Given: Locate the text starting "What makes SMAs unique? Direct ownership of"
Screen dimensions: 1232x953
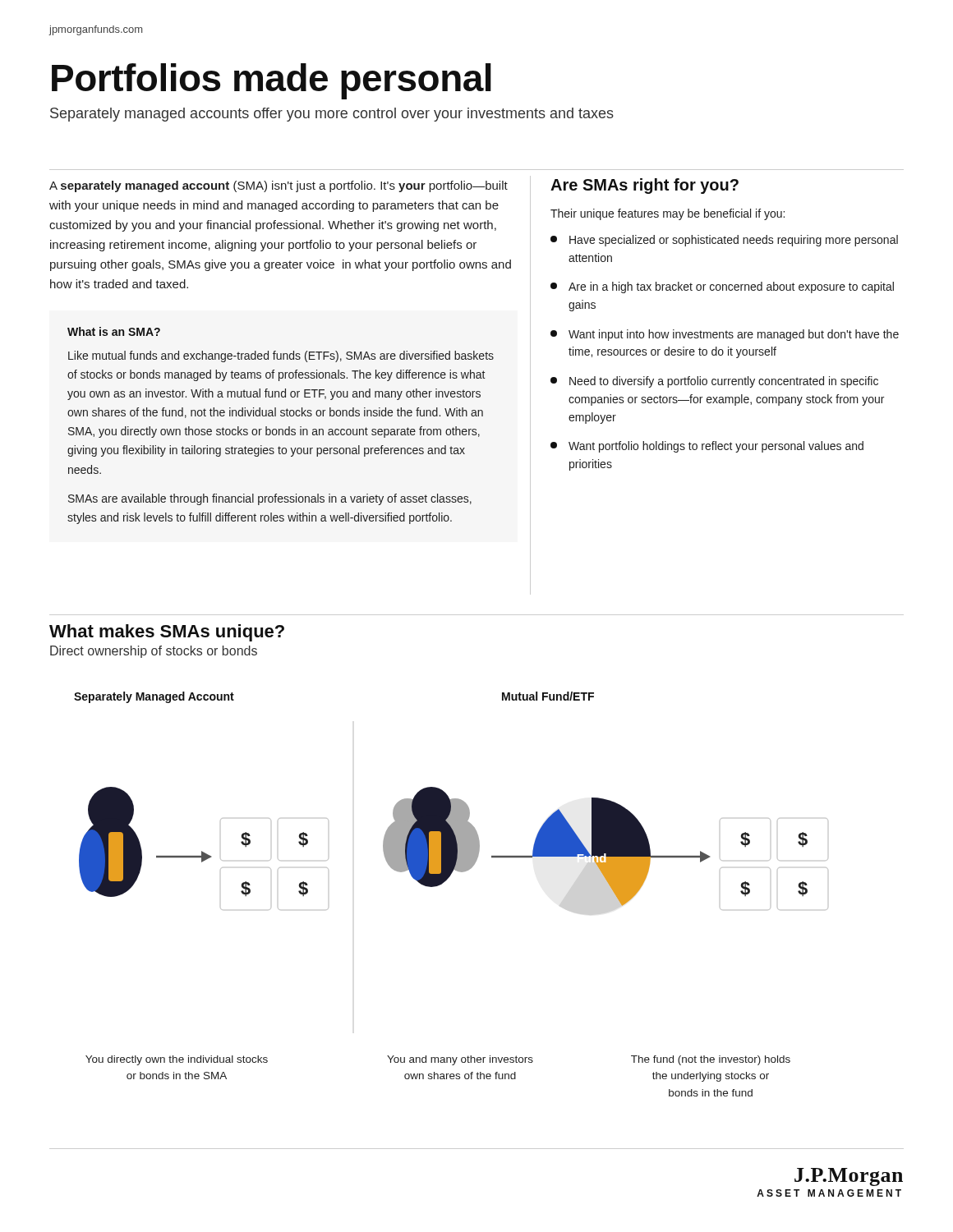Looking at the screenshot, I should [167, 640].
